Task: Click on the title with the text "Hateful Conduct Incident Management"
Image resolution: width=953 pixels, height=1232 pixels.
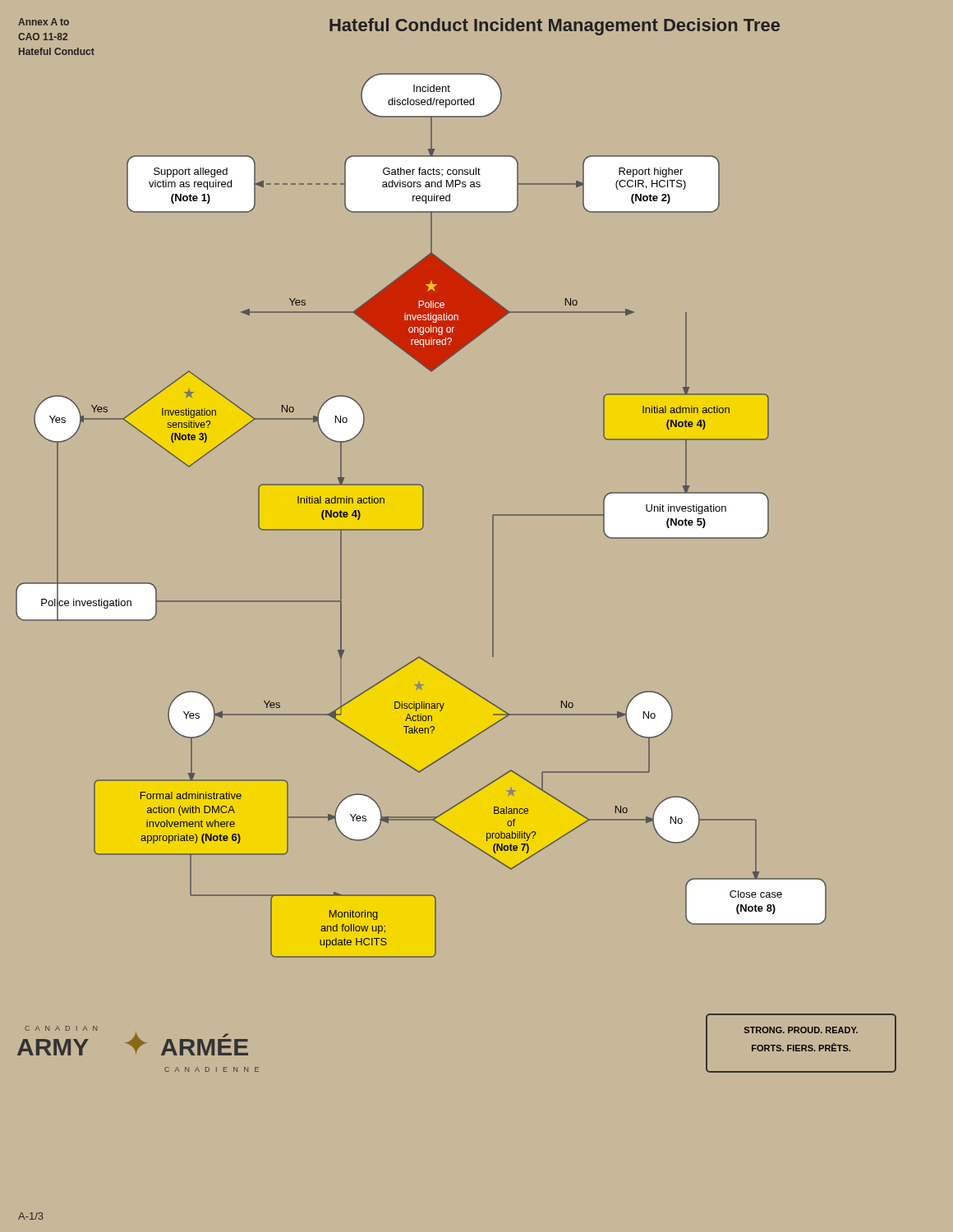Action: [x=555, y=25]
